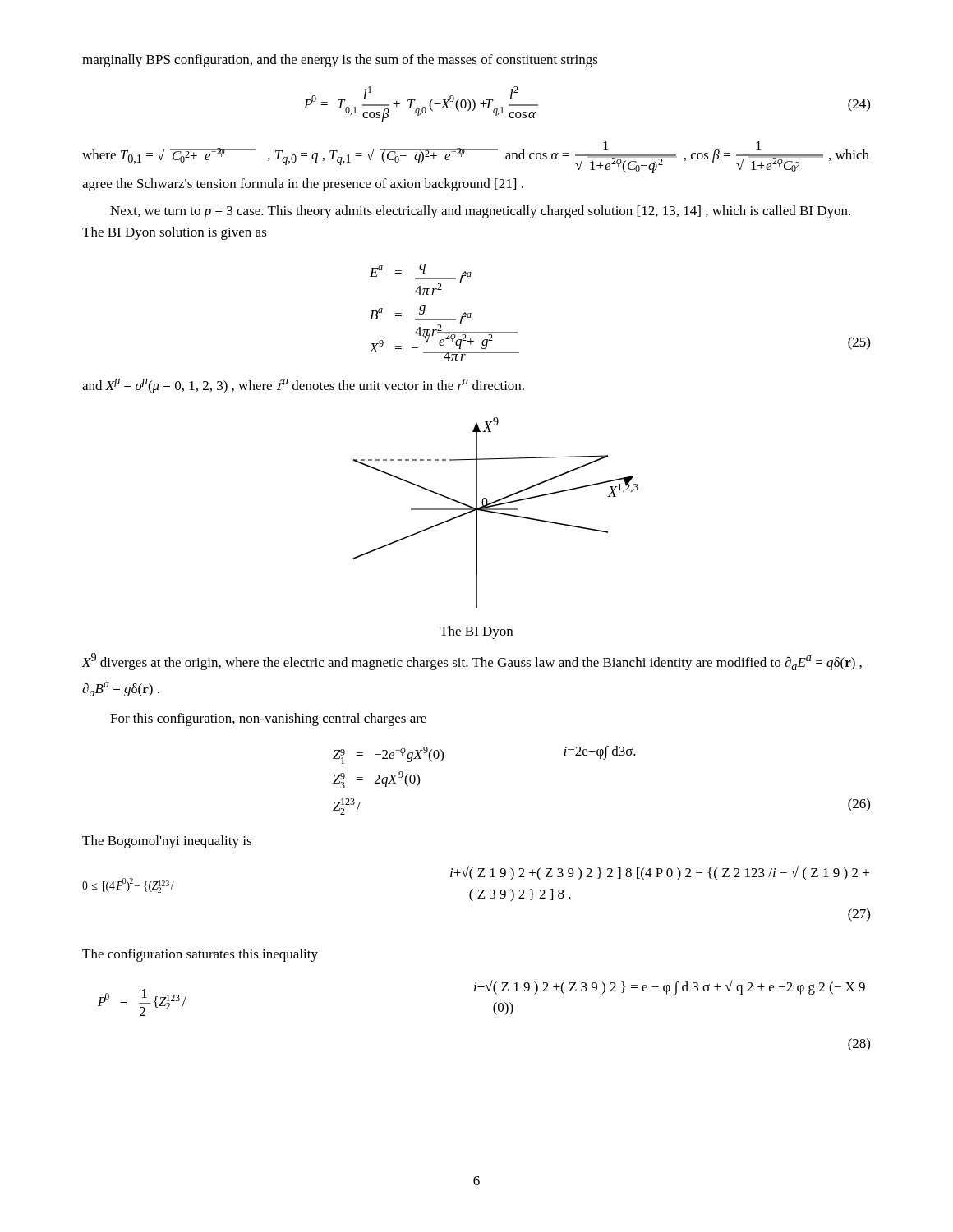This screenshot has height=1232, width=953.
Task: Point to the element starting "0 ≤ [(4 P 0 ) 2 −"
Action: 476,898
